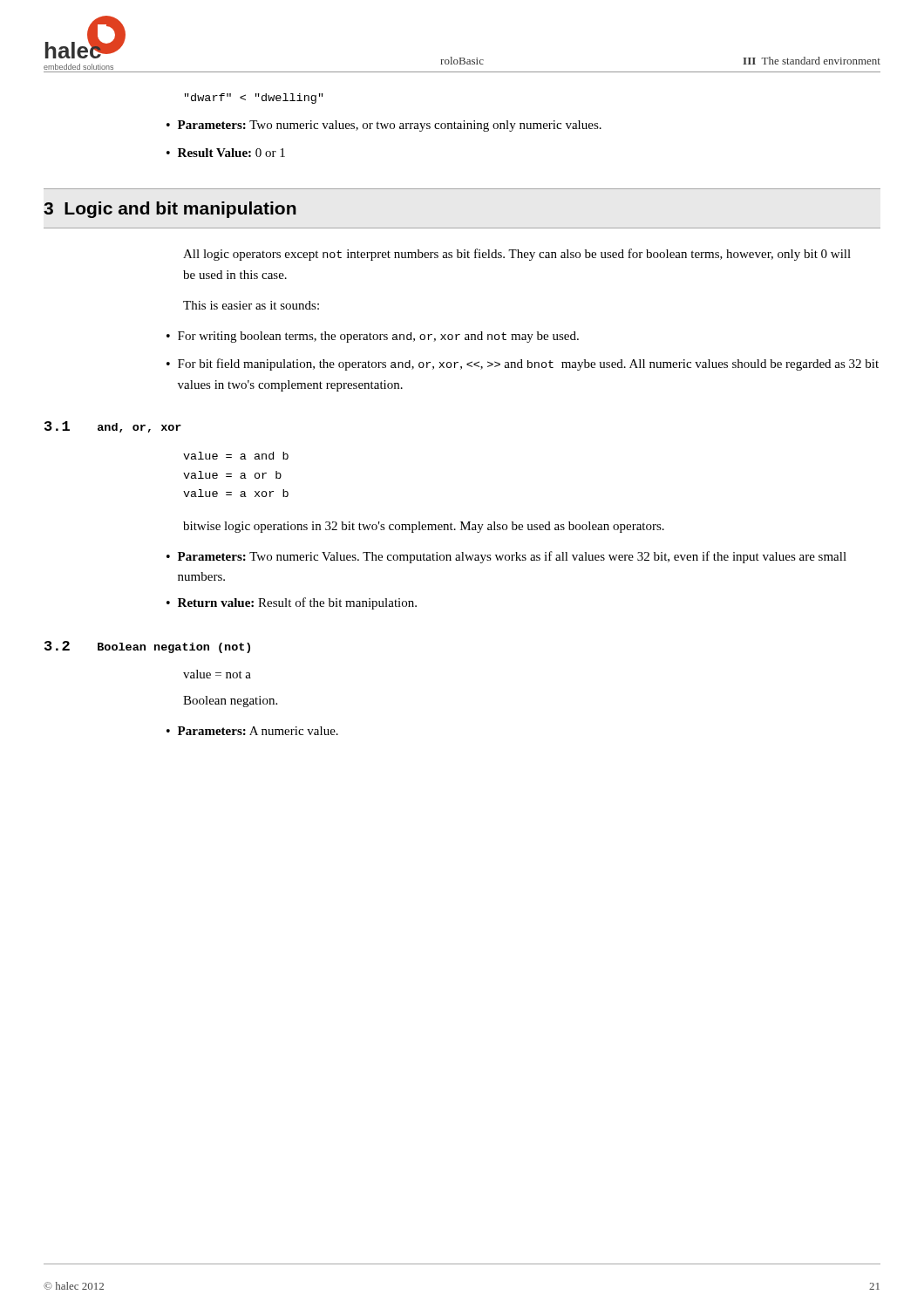Click on the text block starting "All logic operators except not interpret numbers as"
The height and width of the screenshot is (1308, 924).
pyautogui.click(x=517, y=264)
